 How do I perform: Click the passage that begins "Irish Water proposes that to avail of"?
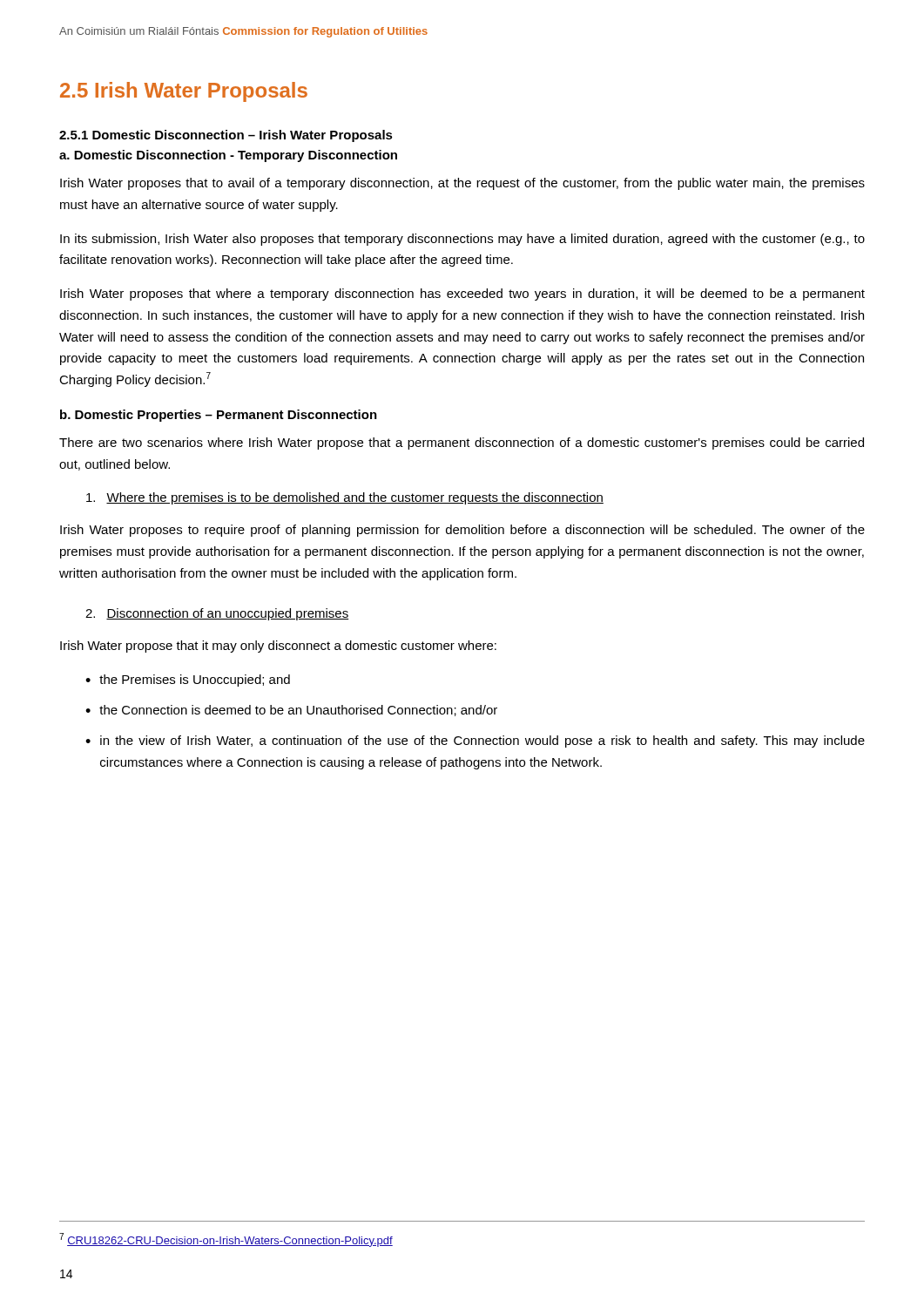click(x=462, y=193)
